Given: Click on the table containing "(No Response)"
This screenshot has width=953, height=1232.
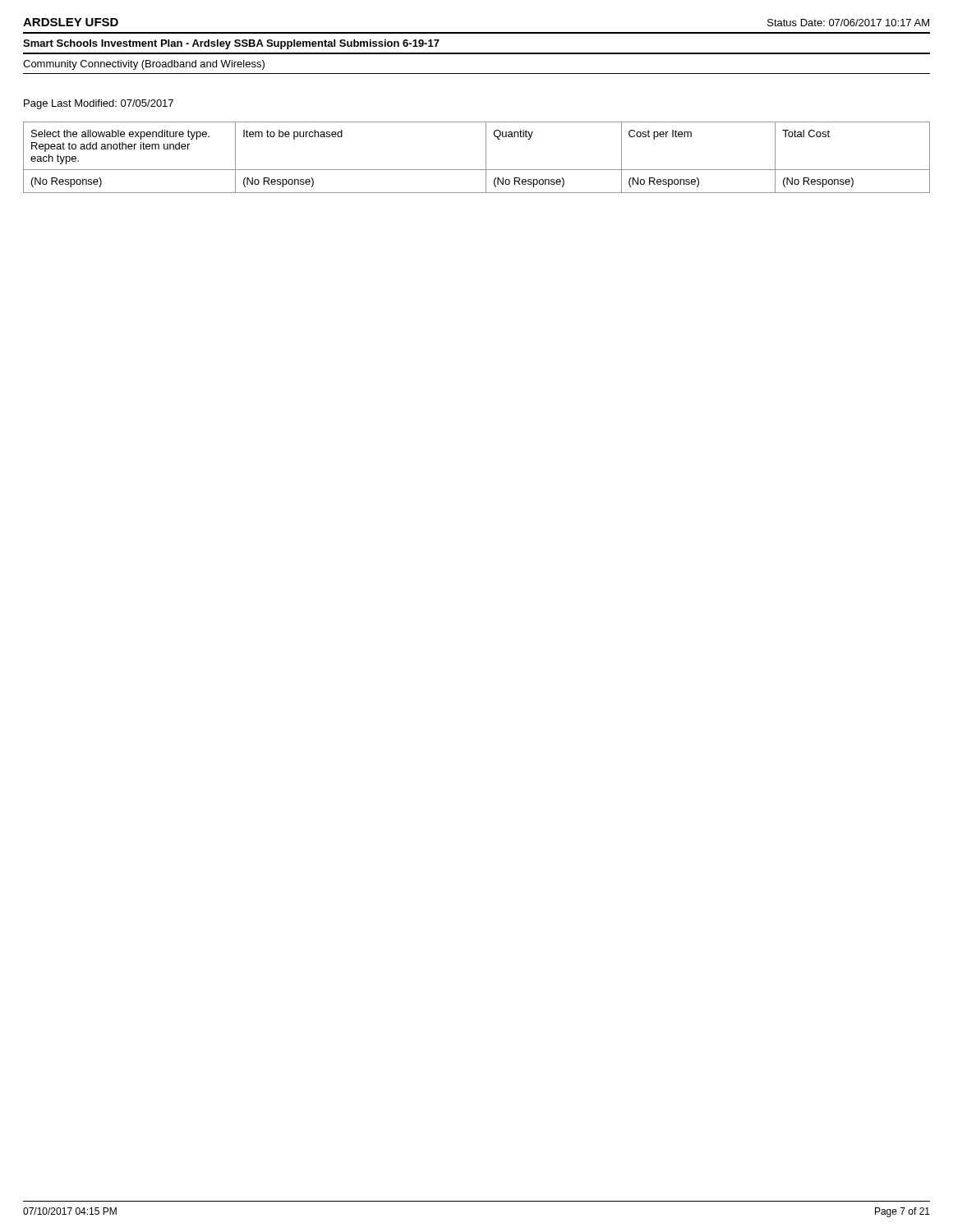Looking at the screenshot, I should [476, 157].
